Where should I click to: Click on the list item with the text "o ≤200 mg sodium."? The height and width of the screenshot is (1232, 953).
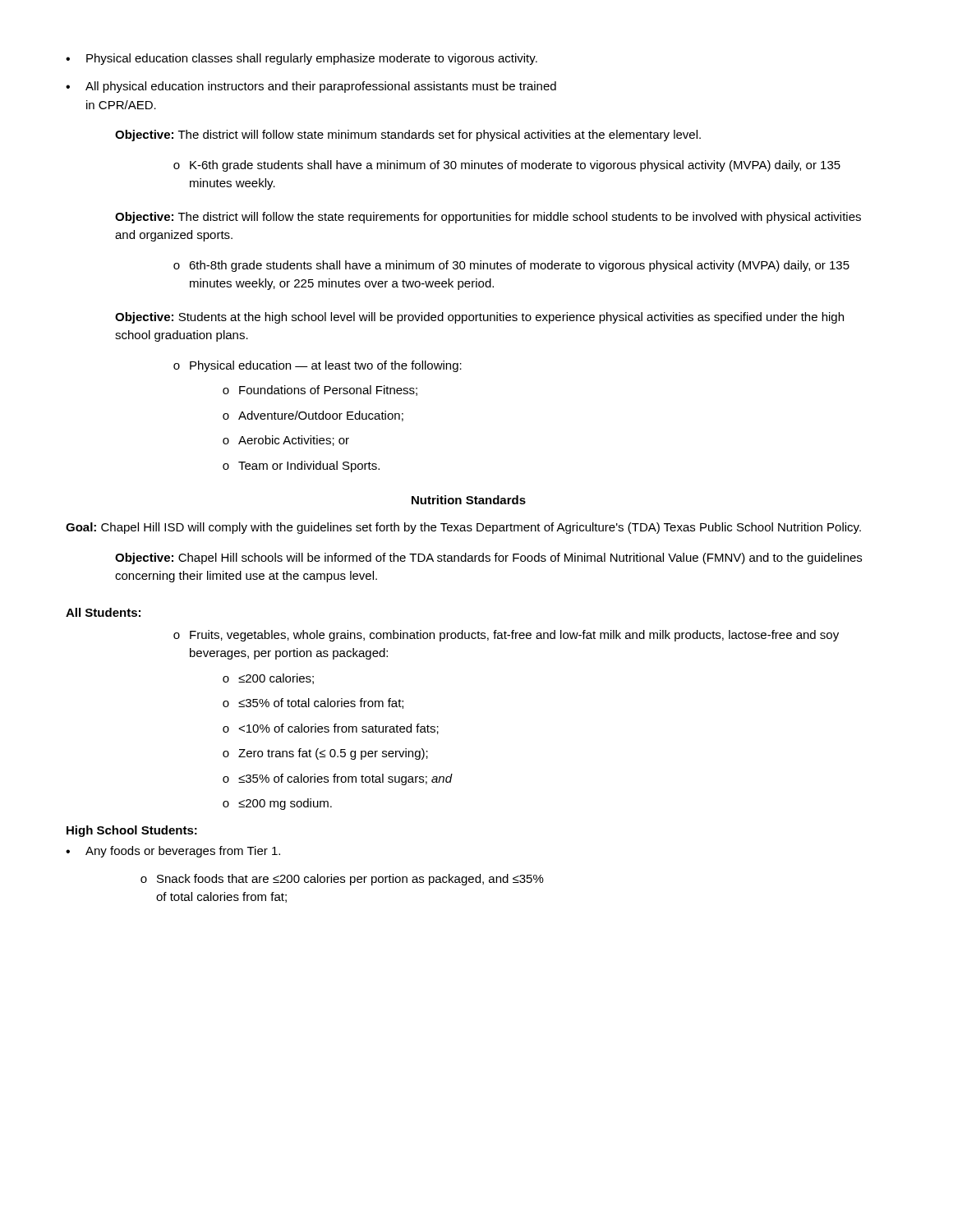(x=277, y=804)
